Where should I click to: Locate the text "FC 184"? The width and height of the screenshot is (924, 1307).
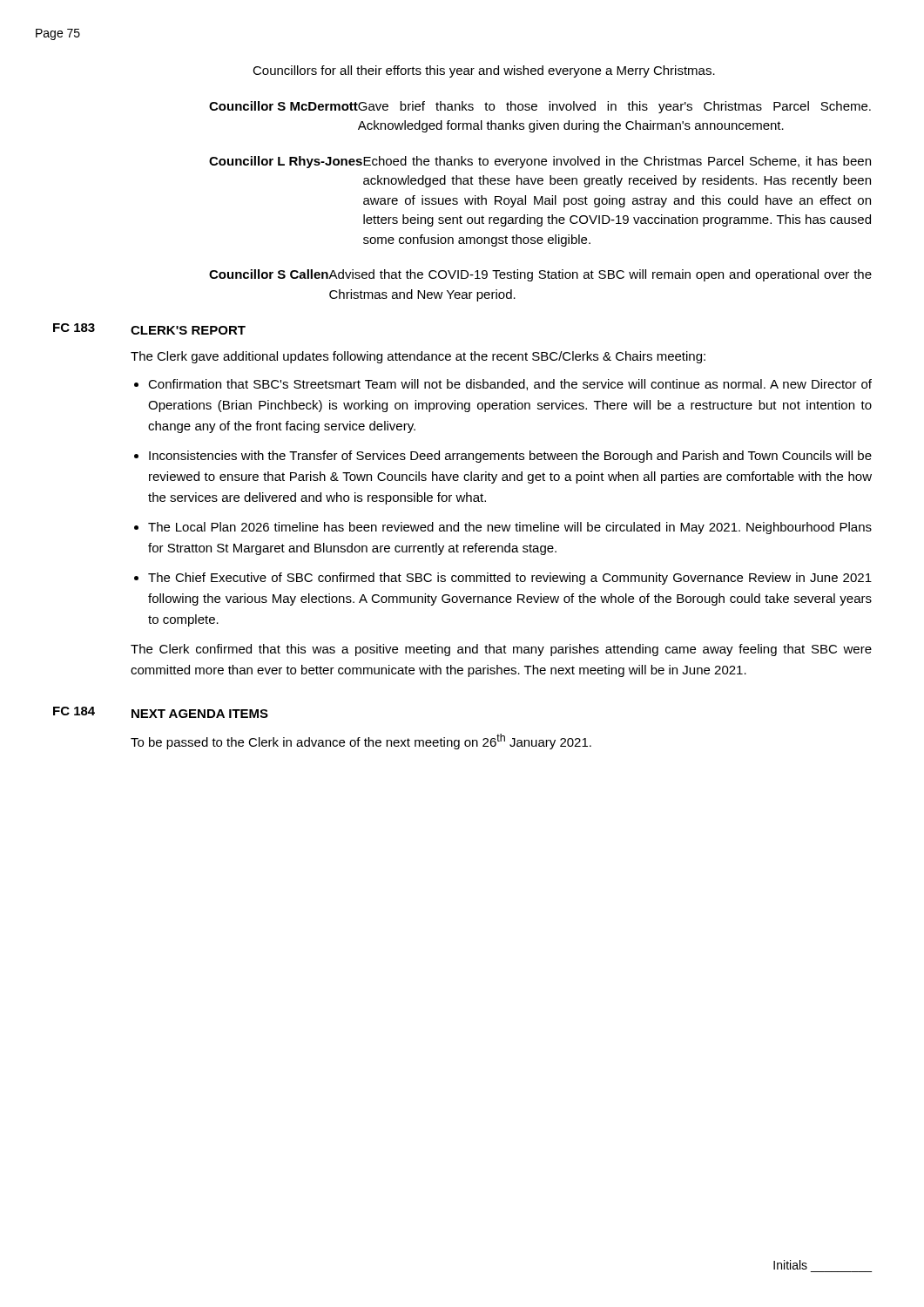tap(74, 711)
